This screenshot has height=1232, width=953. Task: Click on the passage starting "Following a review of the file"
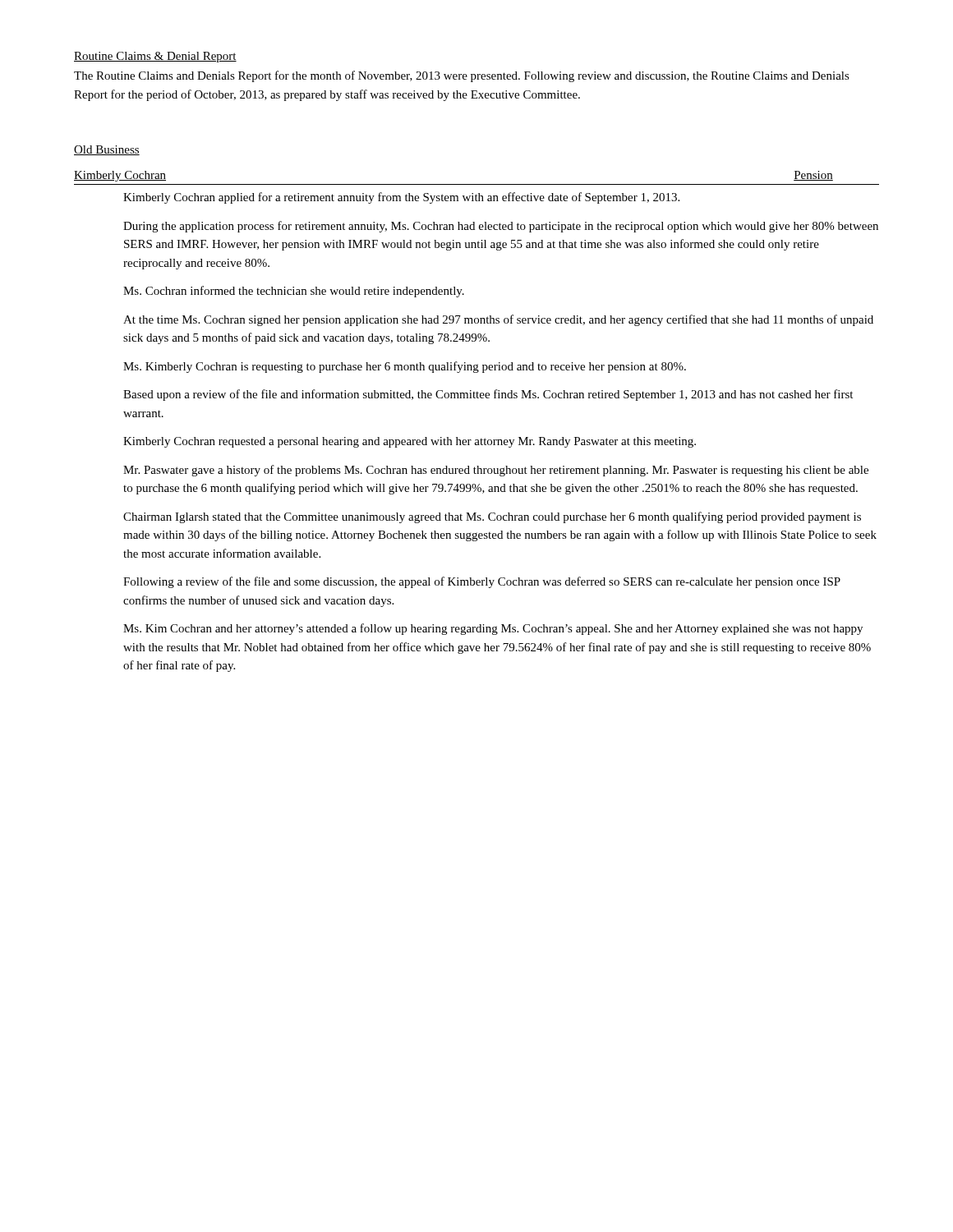482,591
